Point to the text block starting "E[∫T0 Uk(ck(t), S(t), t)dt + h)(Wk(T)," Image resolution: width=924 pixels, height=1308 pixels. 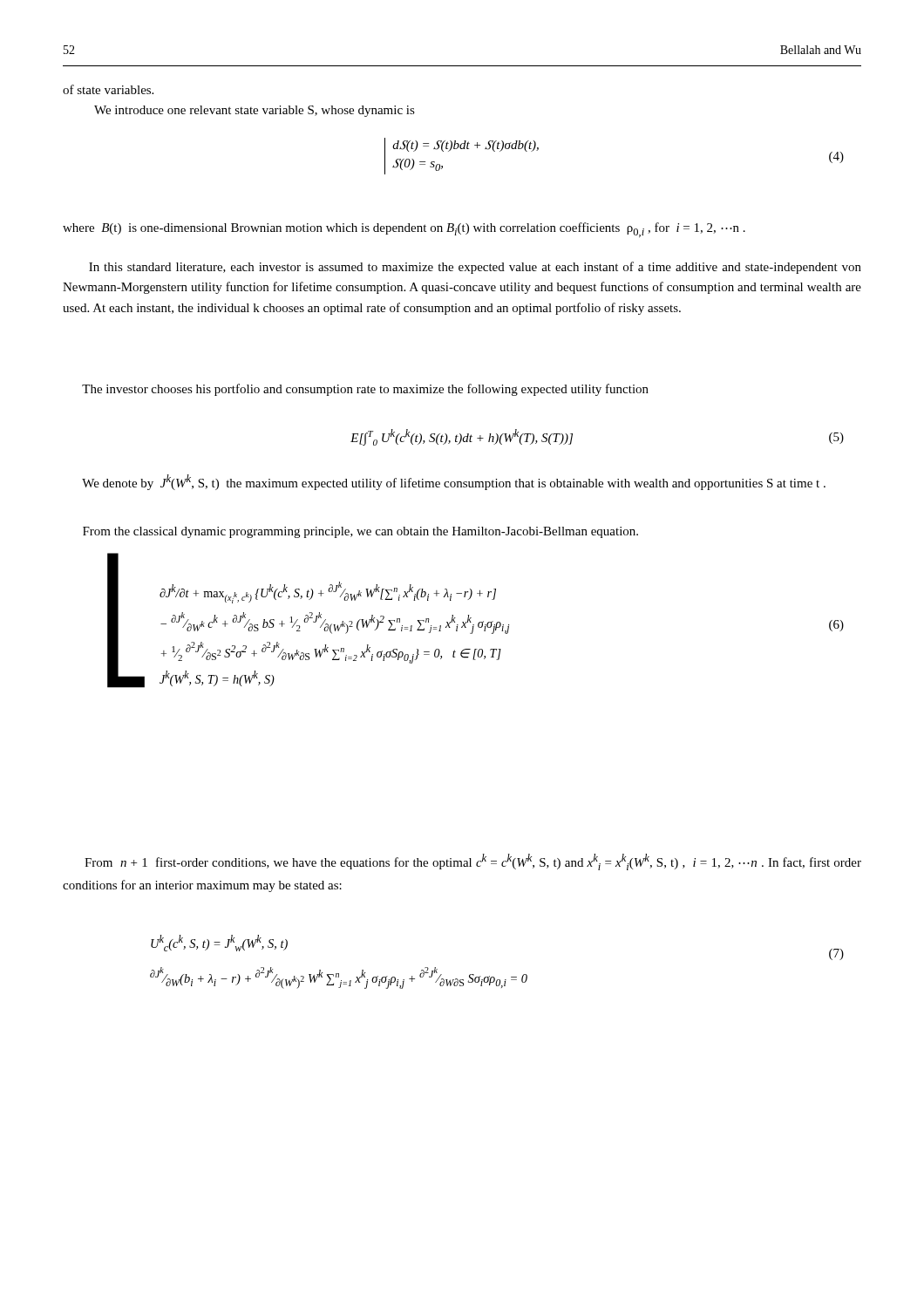(462, 437)
